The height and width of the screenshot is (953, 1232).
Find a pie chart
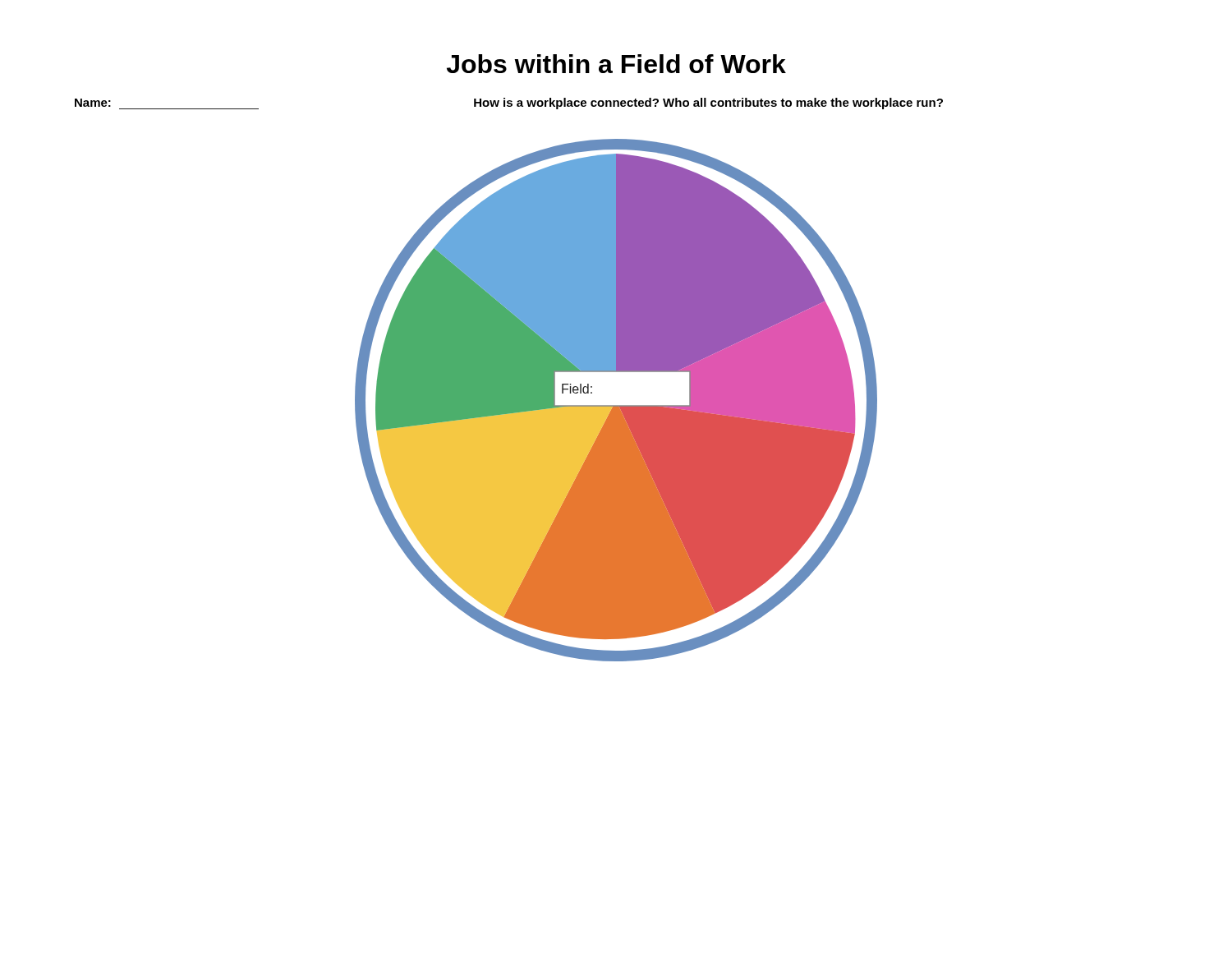[x=616, y=400]
